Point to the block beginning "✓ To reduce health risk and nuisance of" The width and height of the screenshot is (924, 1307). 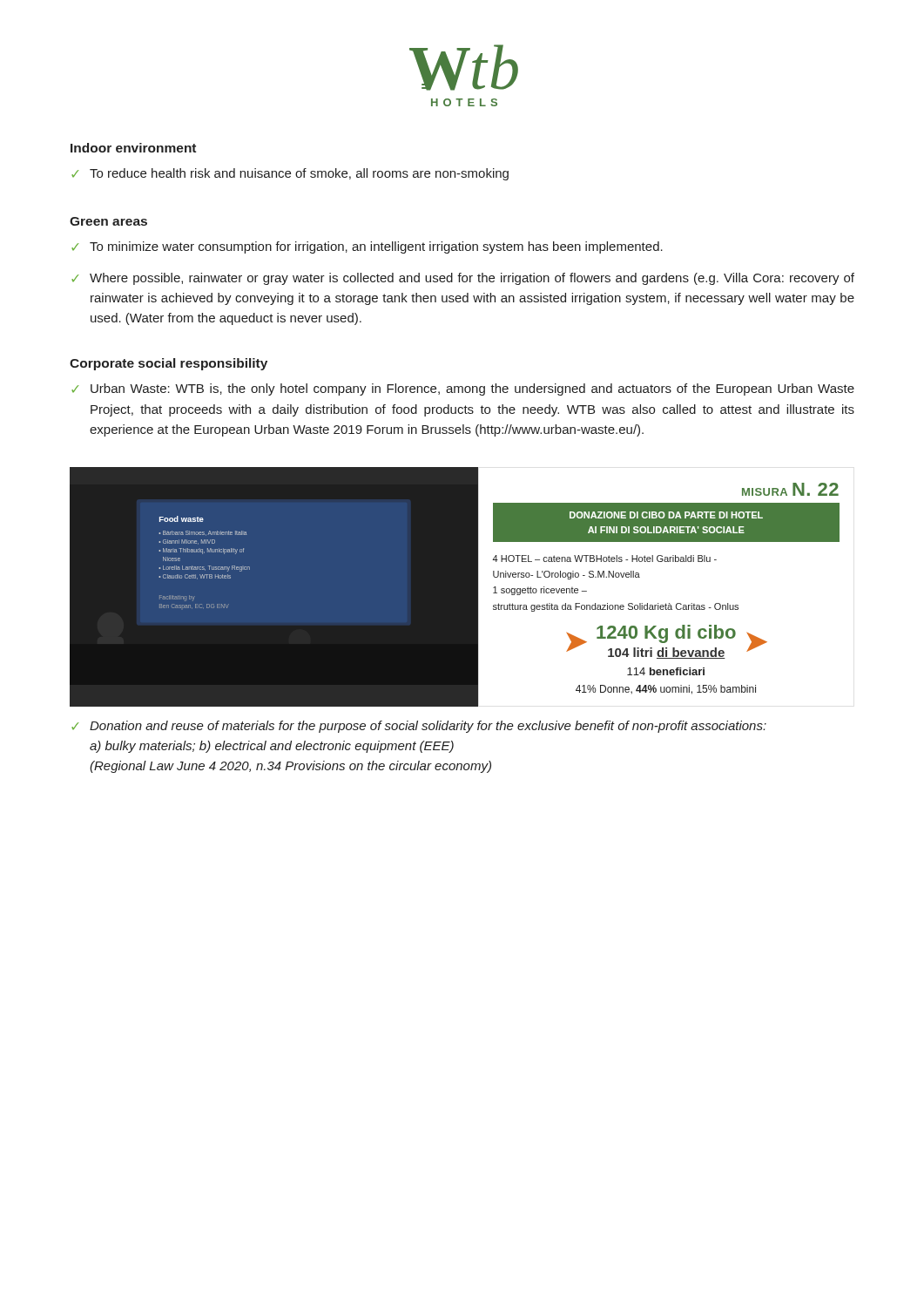pyautogui.click(x=462, y=174)
